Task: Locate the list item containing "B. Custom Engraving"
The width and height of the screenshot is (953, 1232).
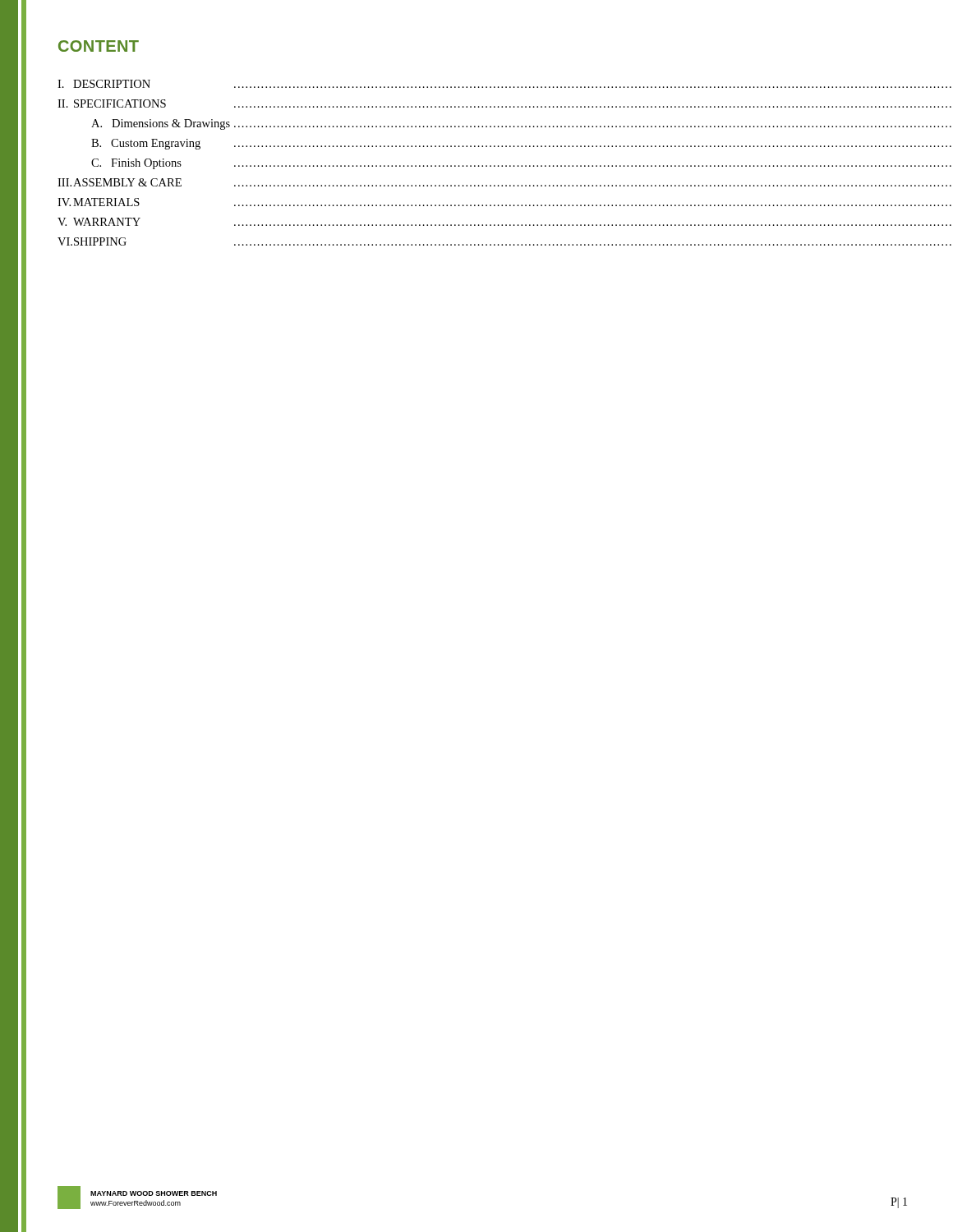Action: [x=505, y=143]
